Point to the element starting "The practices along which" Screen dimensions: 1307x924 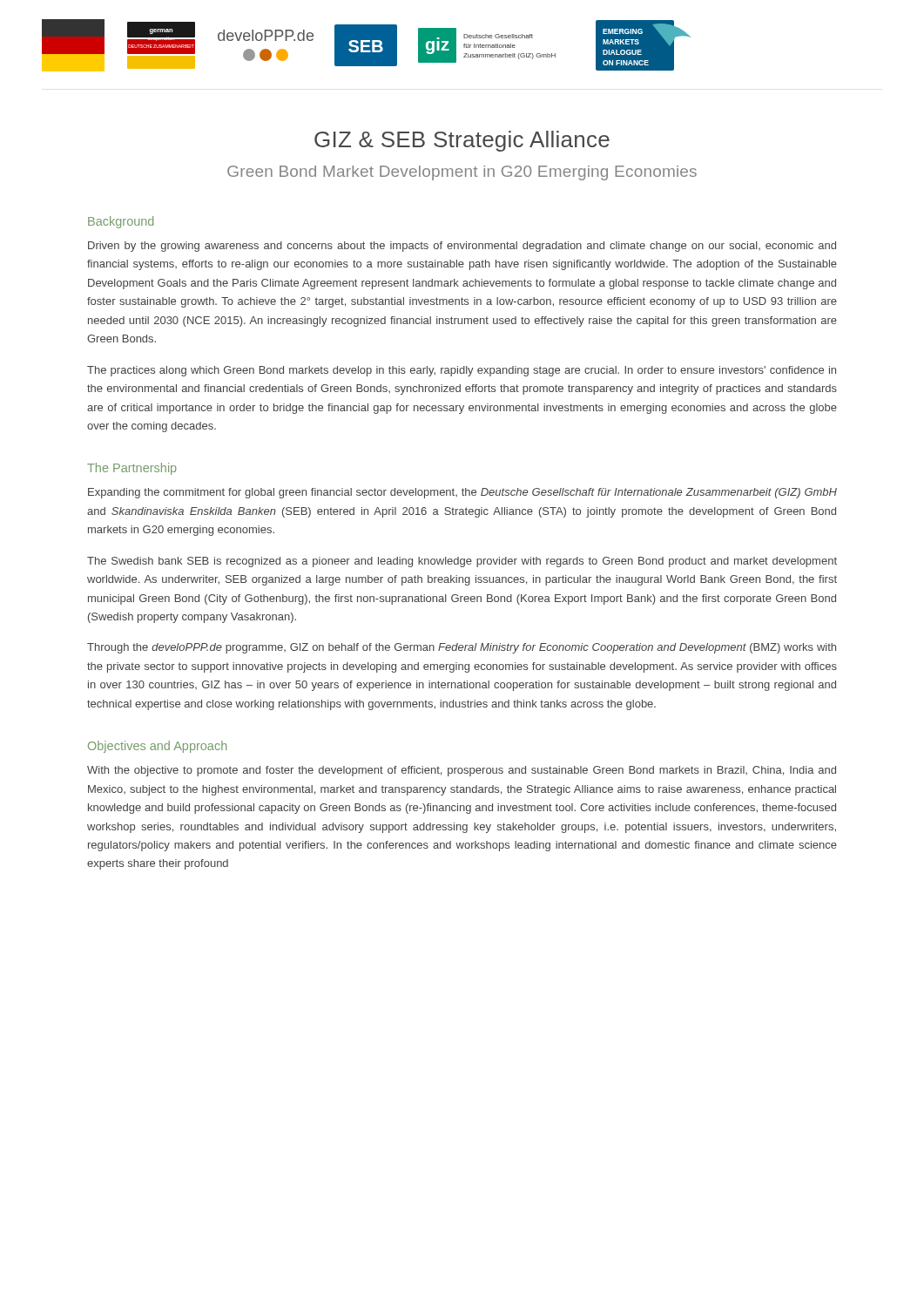(x=462, y=398)
